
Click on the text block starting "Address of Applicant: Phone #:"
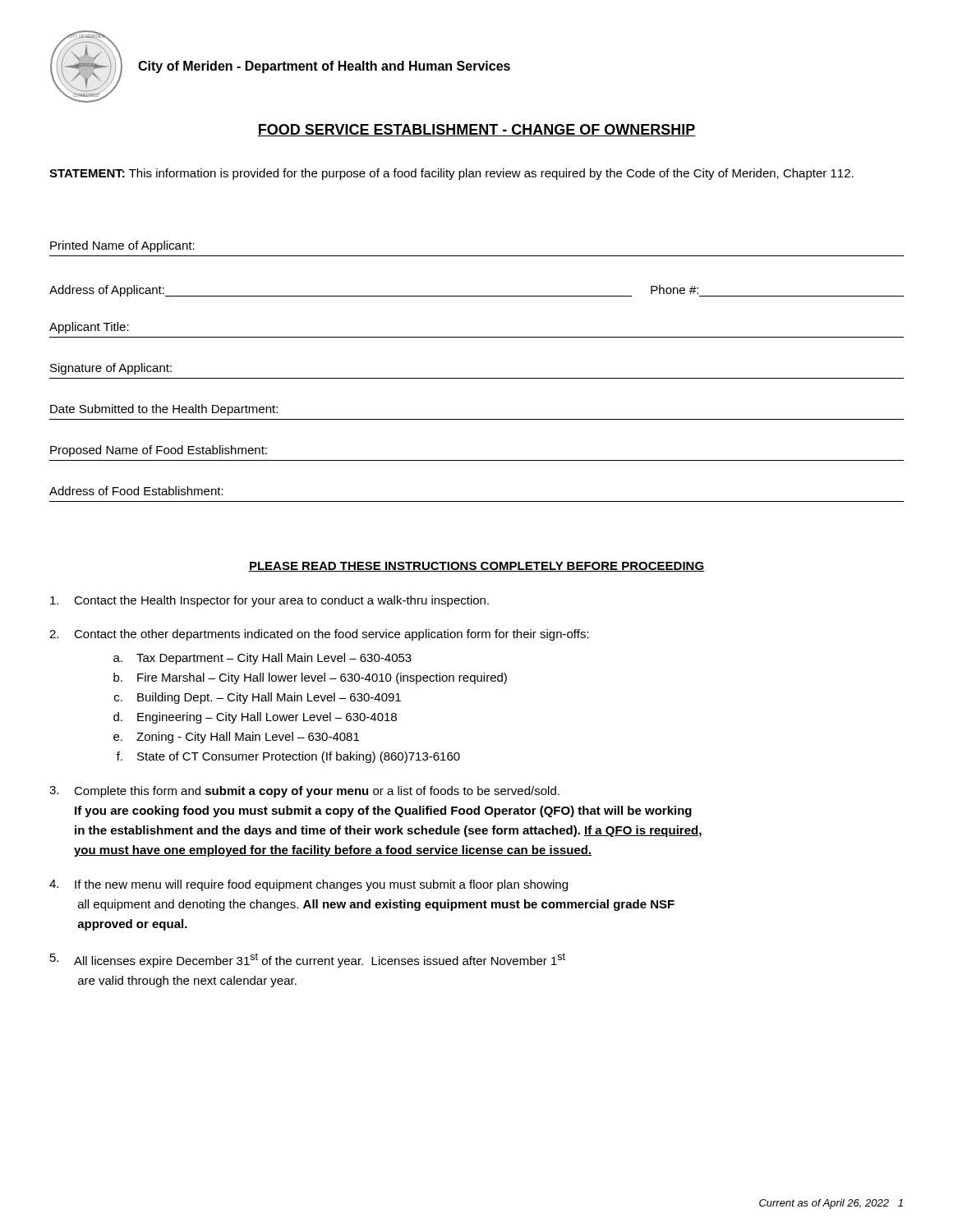476,288
